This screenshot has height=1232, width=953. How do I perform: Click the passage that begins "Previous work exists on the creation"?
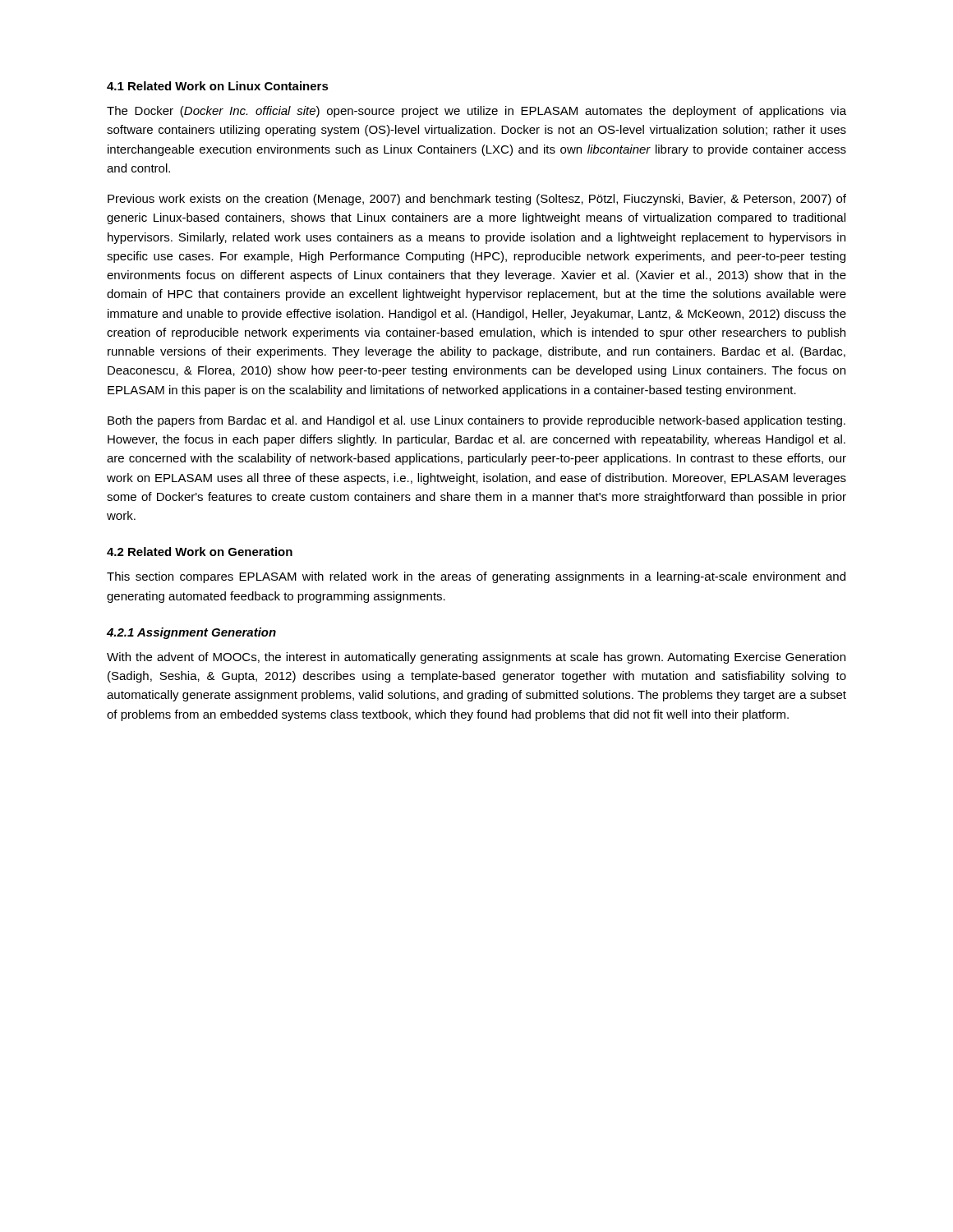click(476, 294)
